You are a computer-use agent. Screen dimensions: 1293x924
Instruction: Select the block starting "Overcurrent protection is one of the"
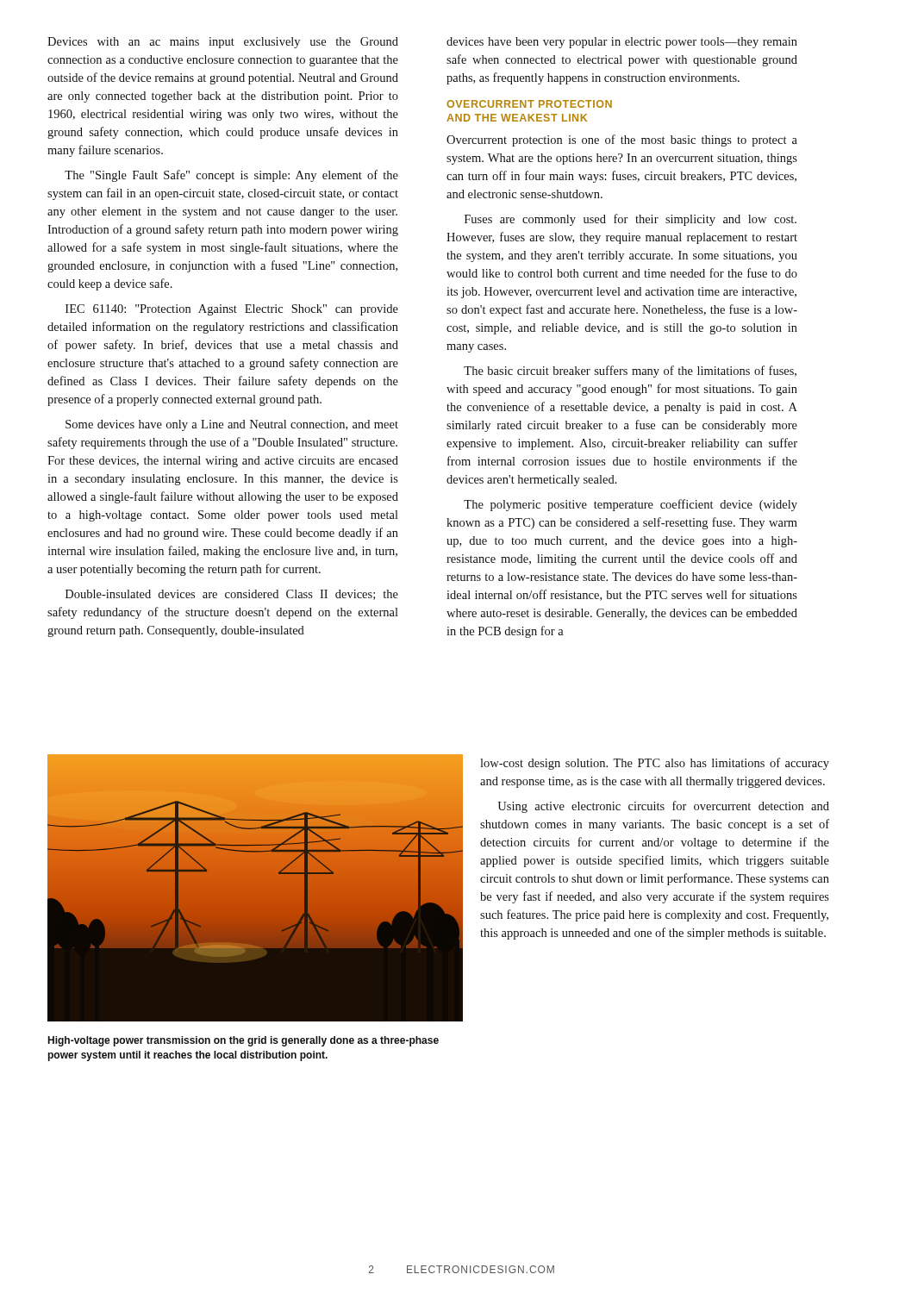pyautogui.click(x=622, y=385)
